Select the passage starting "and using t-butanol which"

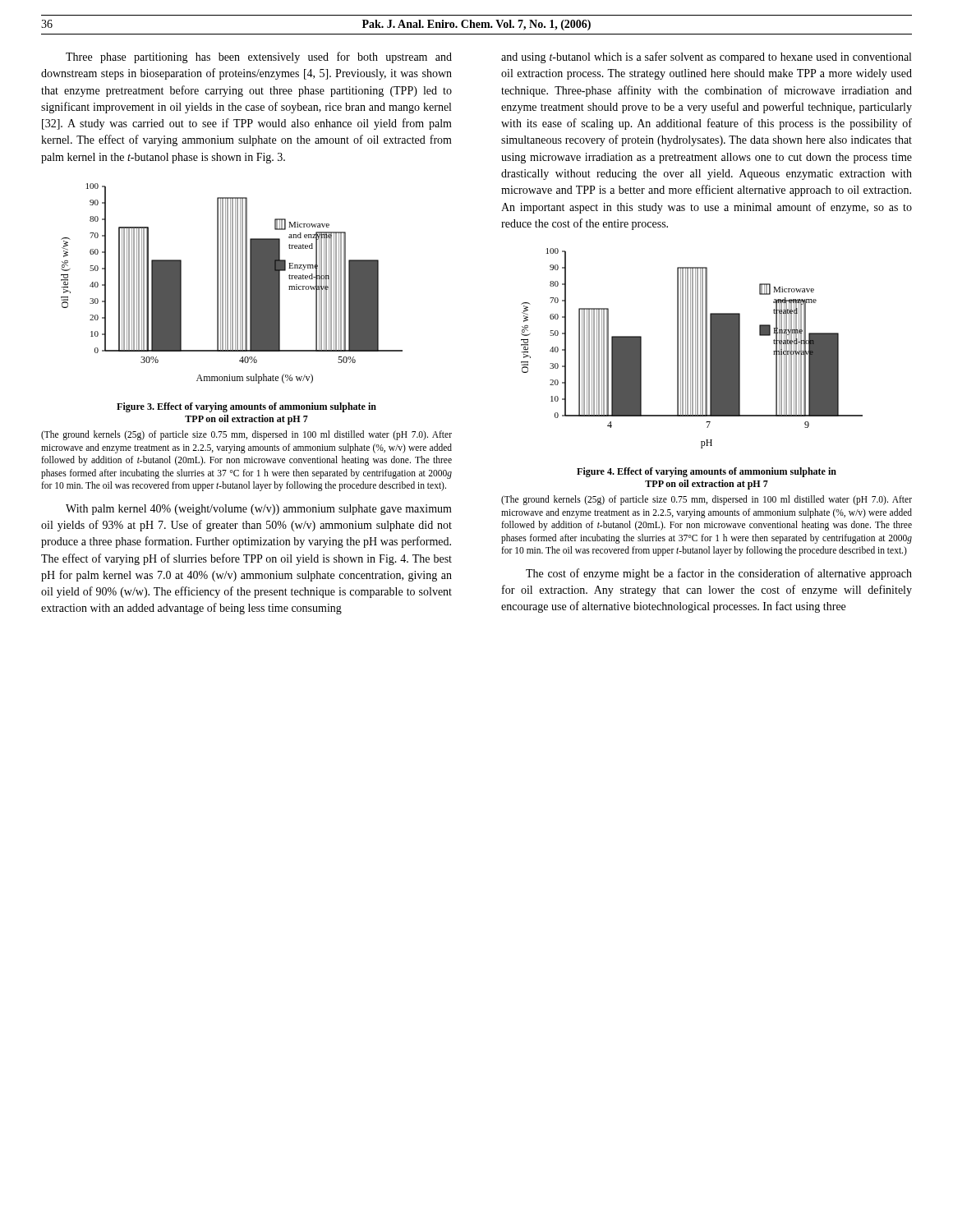(707, 141)
